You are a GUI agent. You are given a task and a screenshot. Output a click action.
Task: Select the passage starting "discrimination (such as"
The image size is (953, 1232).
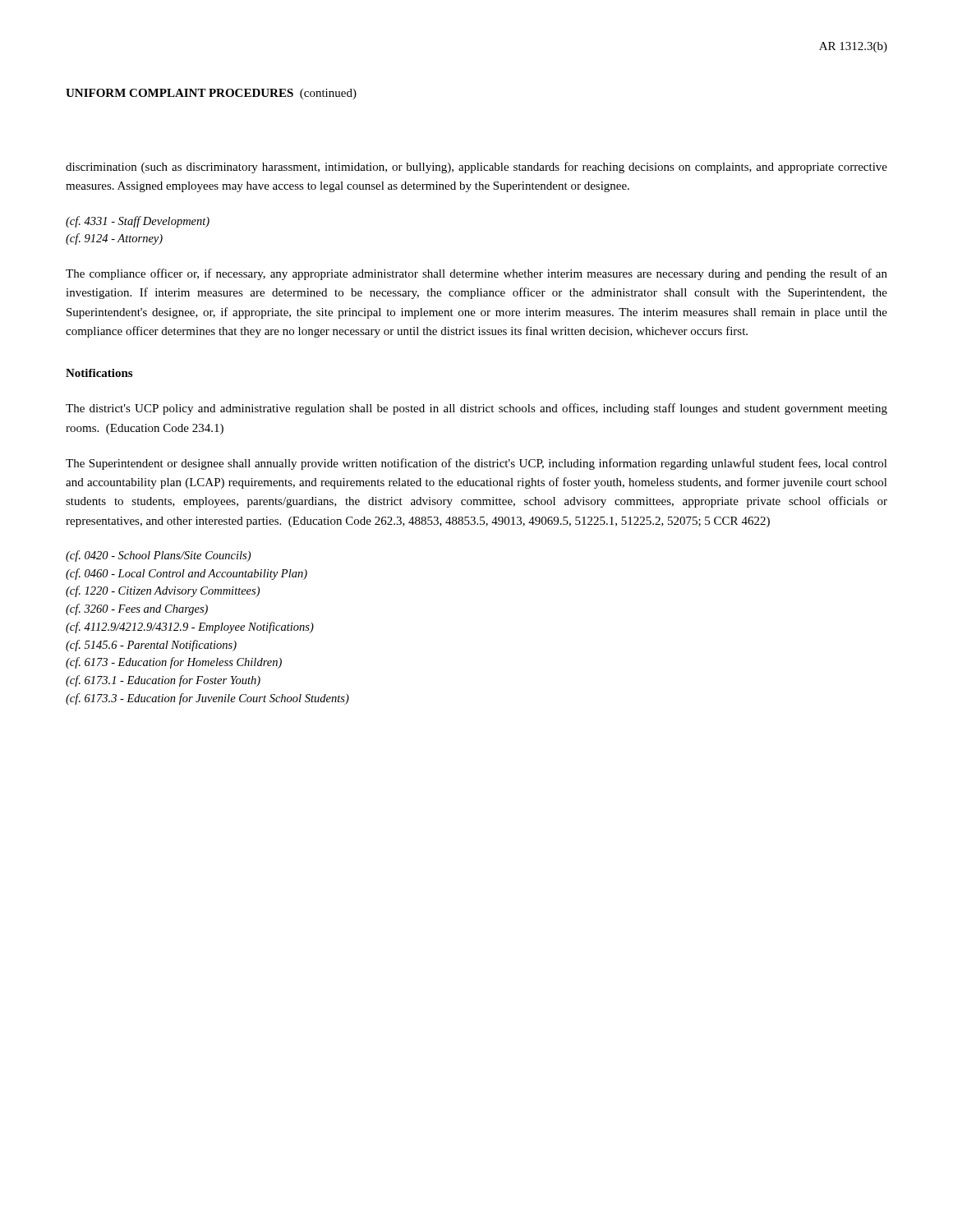tap(476, 177)
